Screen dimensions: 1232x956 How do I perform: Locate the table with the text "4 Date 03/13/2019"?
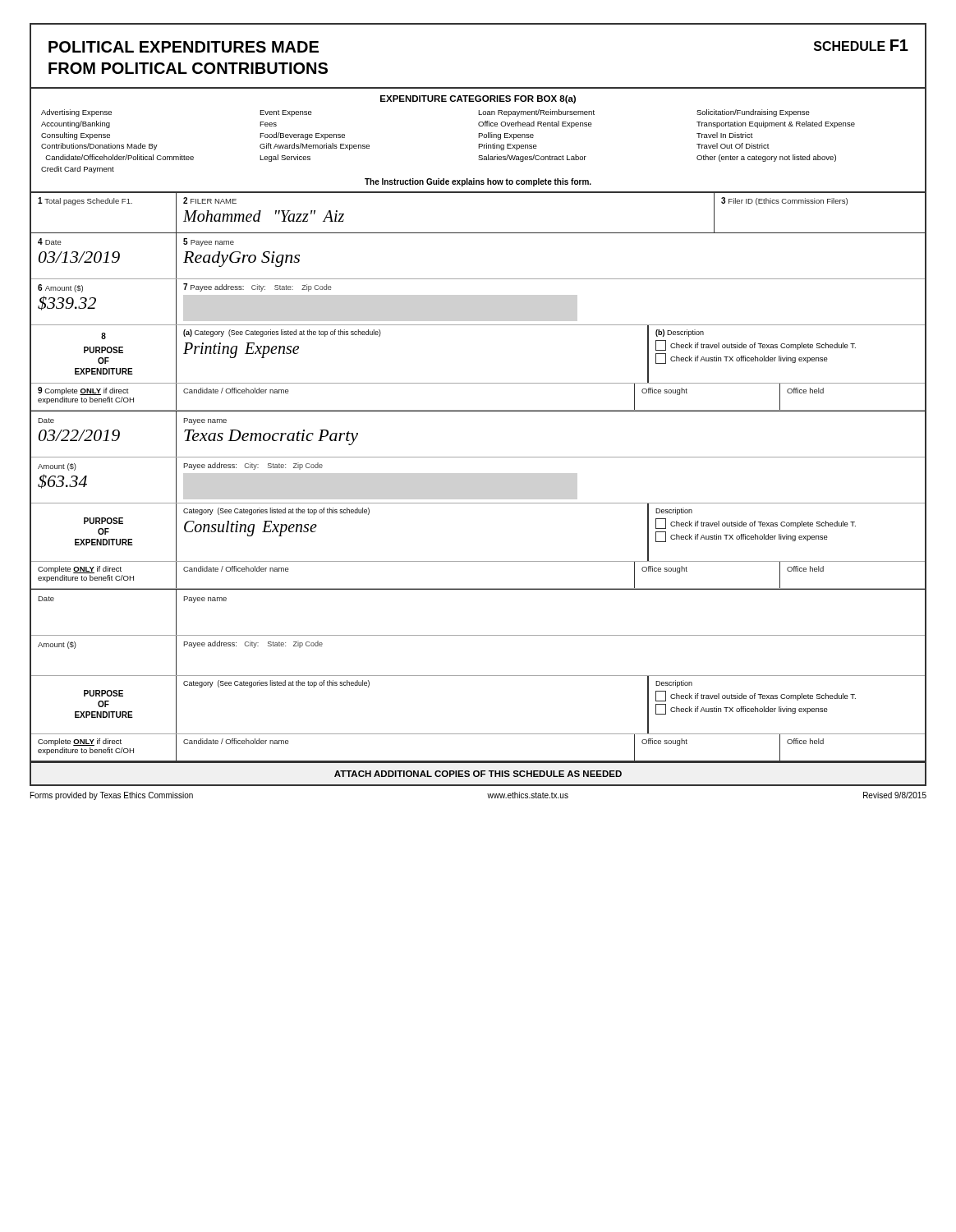click(478, 256)
